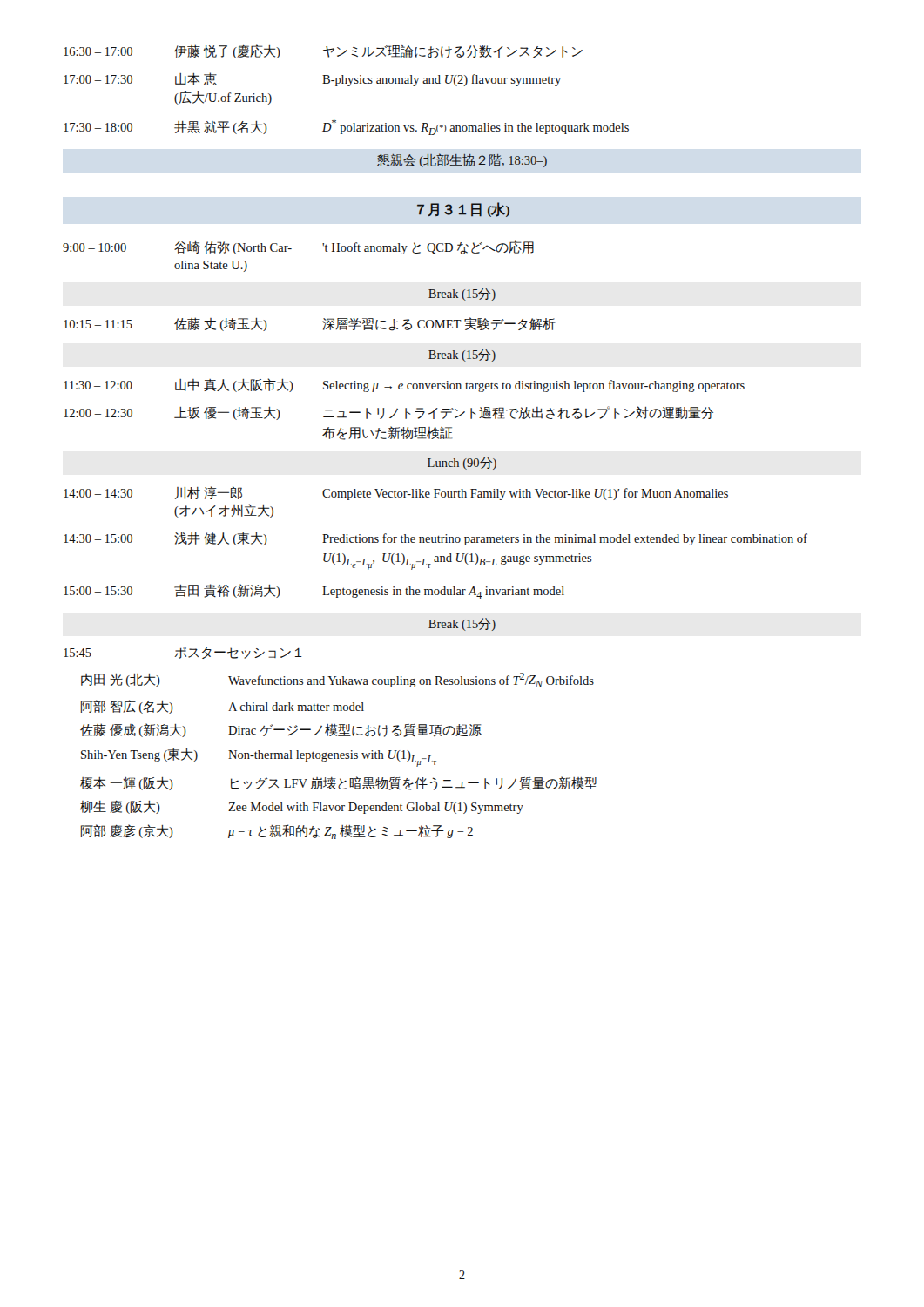This screenshot has height=1307, width=924.
Task: Navigate to the region starting "阿部 智広 (名大)"
Action: click(129, 706)
